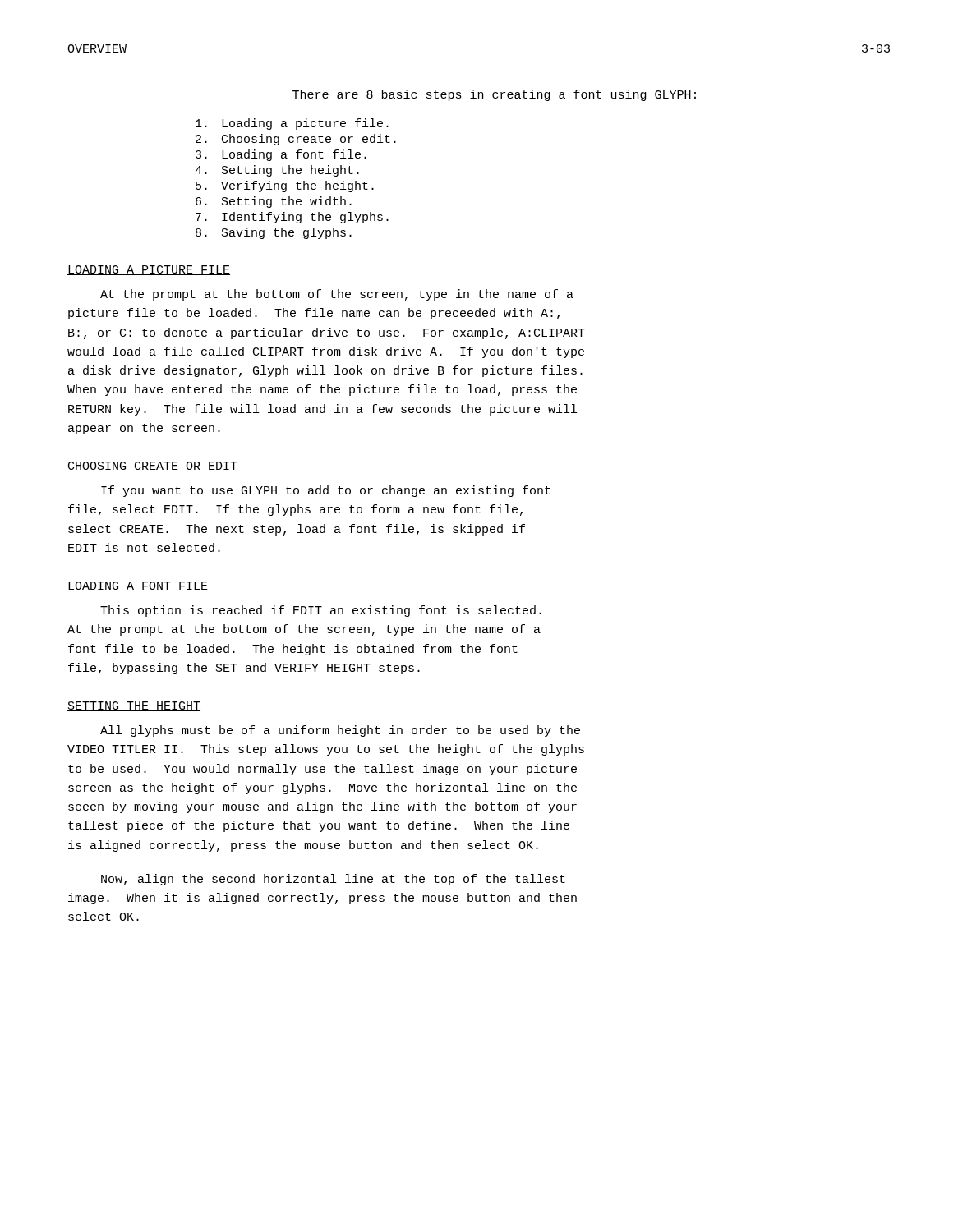This screenshot has height=1232, width=958.
Task: Locate the block of text that opens with "Now, align the"
Action: [323, 899]
